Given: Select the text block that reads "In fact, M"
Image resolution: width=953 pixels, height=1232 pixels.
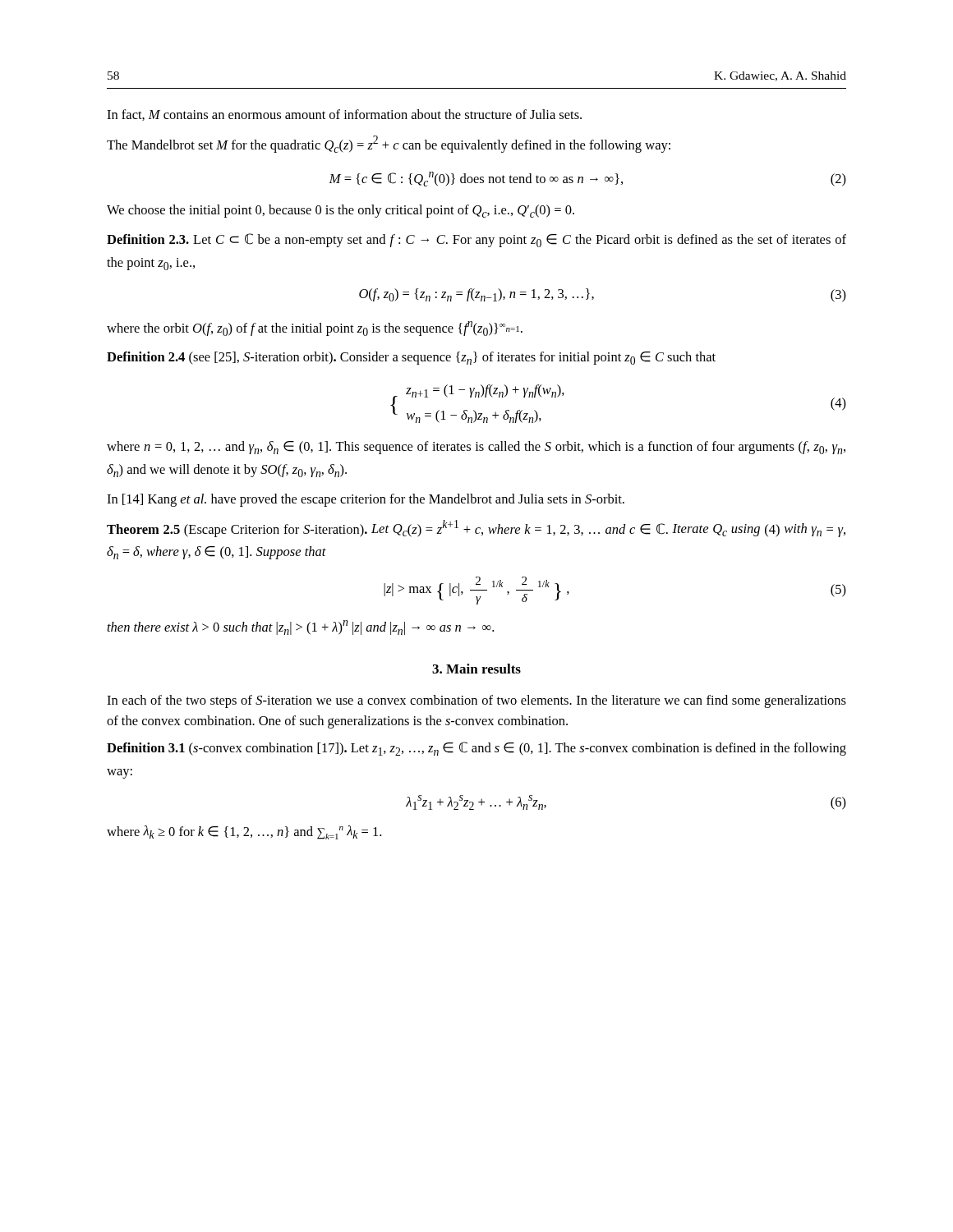Looking at the screenshot, I should [476, 132].
